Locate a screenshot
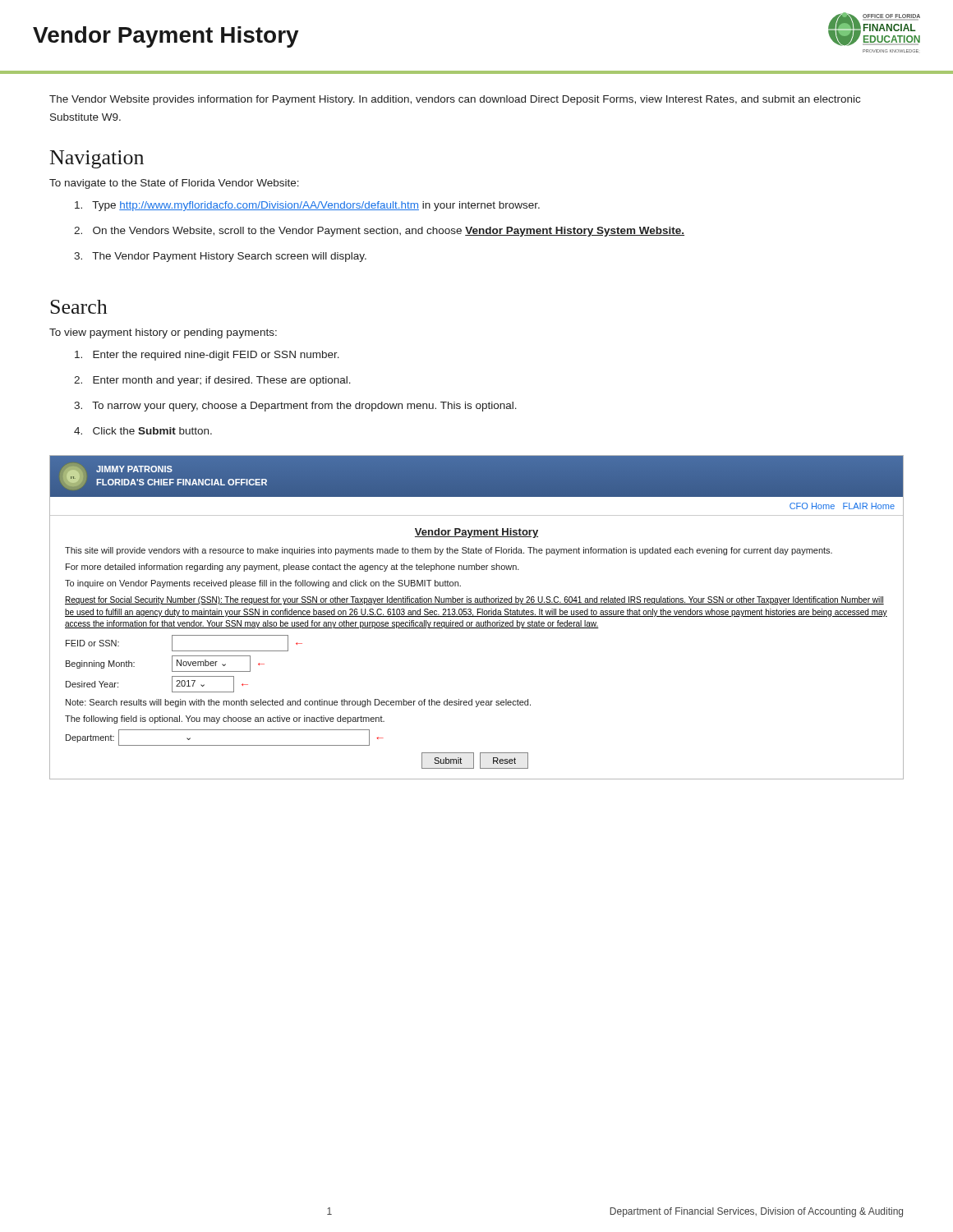The image size is (953, 1232). click(x=476, y=617)
